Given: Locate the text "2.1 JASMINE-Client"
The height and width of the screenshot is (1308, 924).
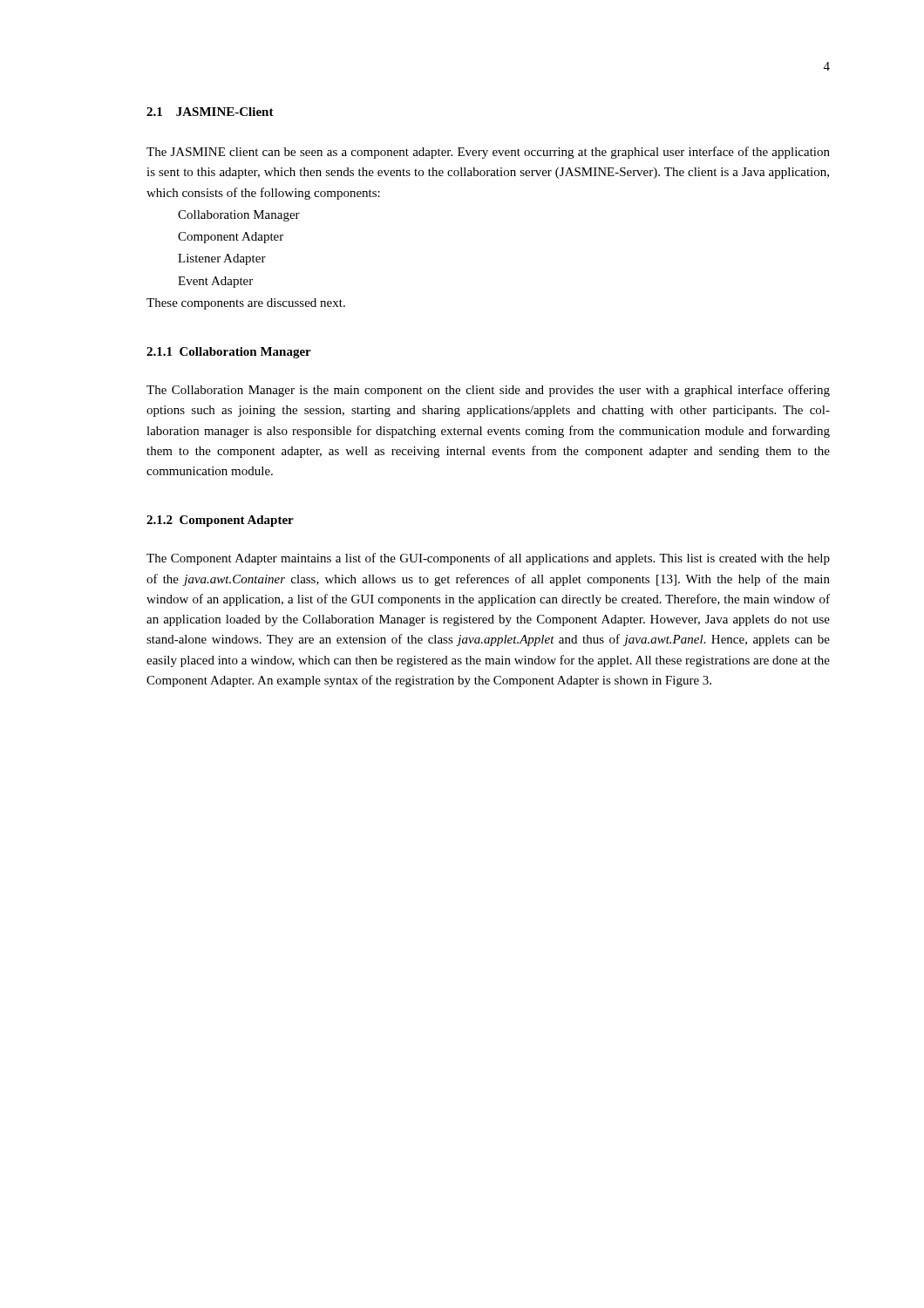Looking at the screenshot, I should pyautogui.click(x=210, y=112).
